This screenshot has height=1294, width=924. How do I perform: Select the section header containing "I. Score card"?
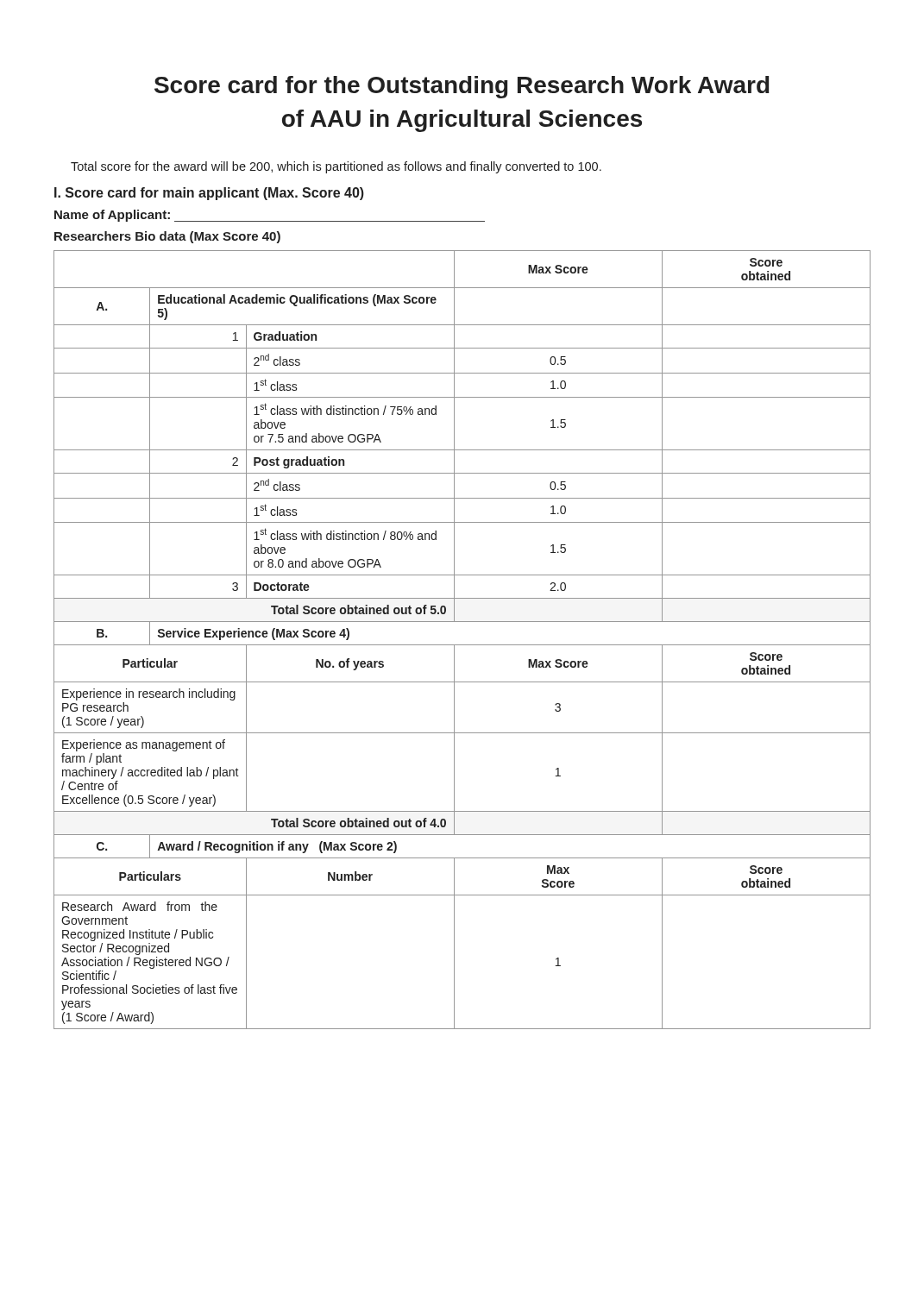coord(209,193)
